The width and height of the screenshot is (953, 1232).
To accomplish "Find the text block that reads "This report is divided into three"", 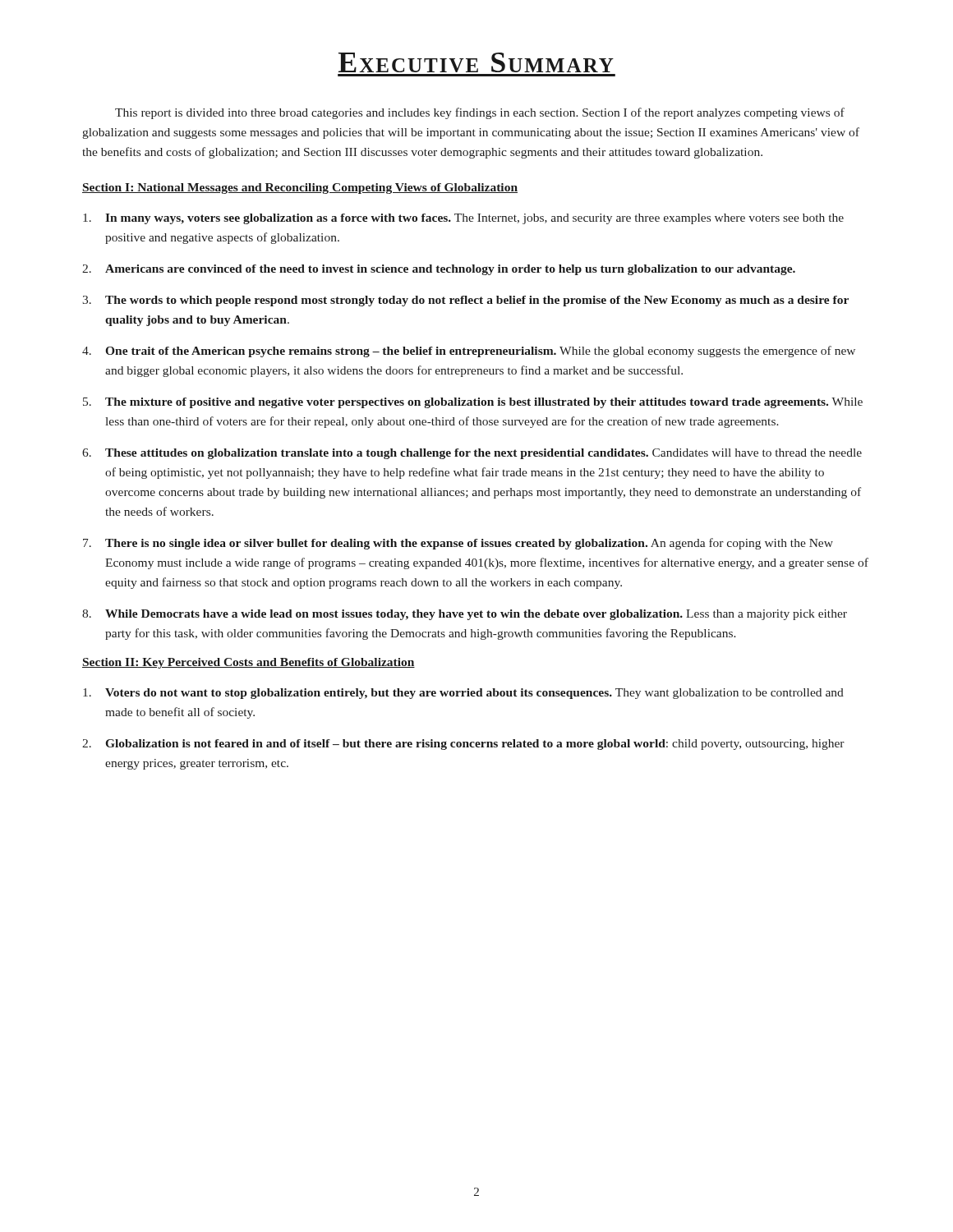I will 471,132.
